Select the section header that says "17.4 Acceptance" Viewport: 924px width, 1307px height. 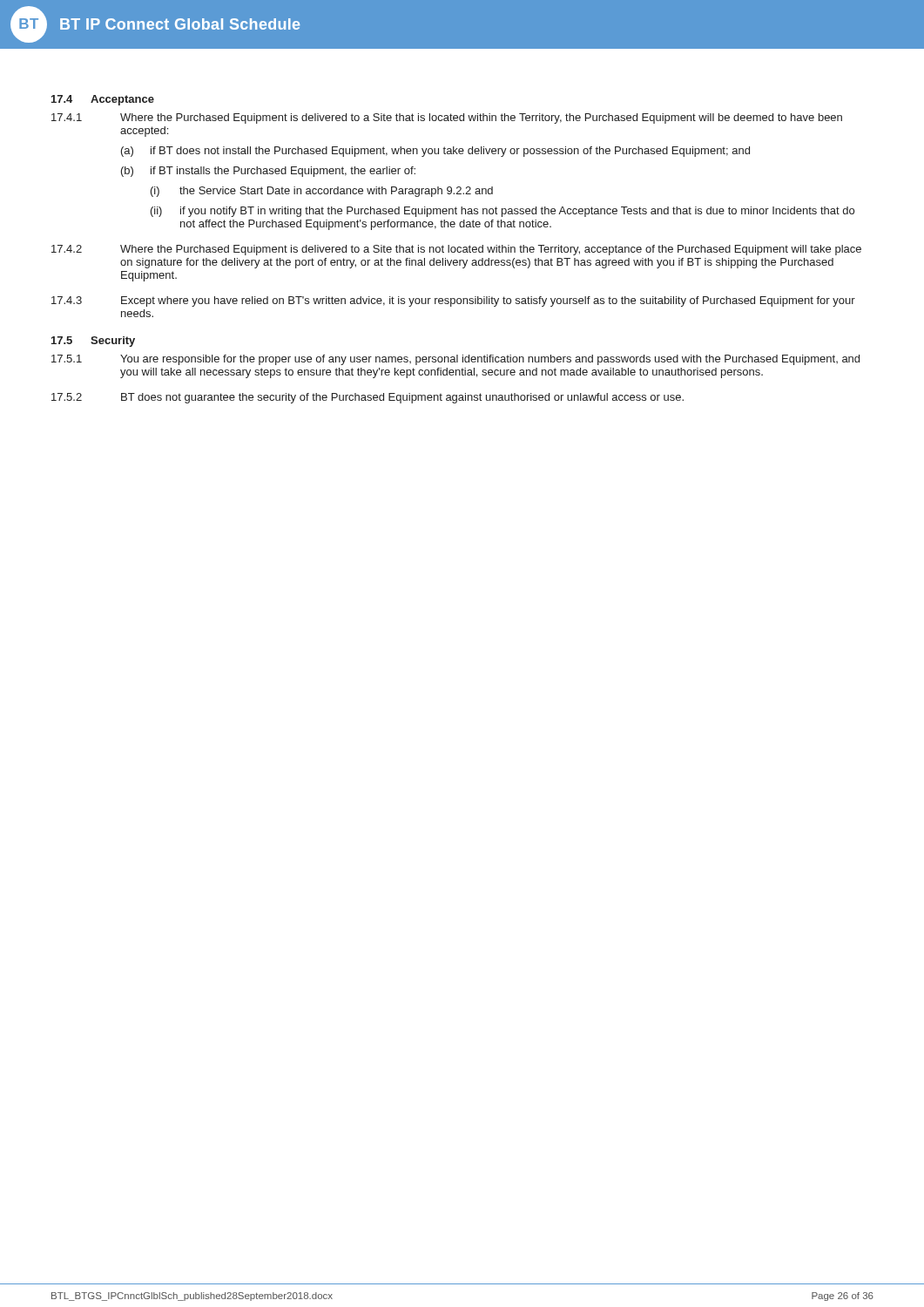(x=102, y=99)
